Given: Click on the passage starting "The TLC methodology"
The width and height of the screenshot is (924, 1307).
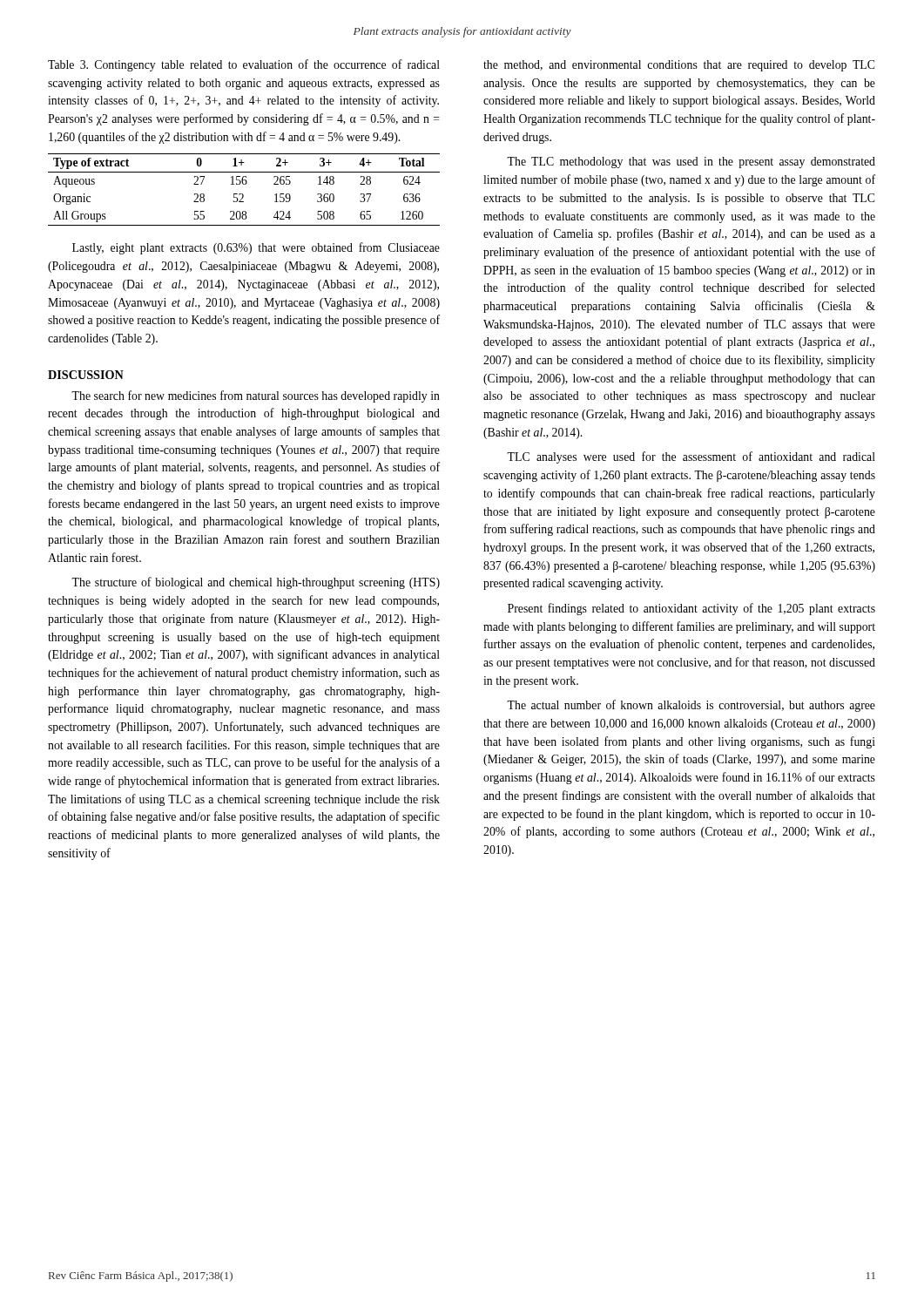Looking at the screenshot, I should point(679,298).
